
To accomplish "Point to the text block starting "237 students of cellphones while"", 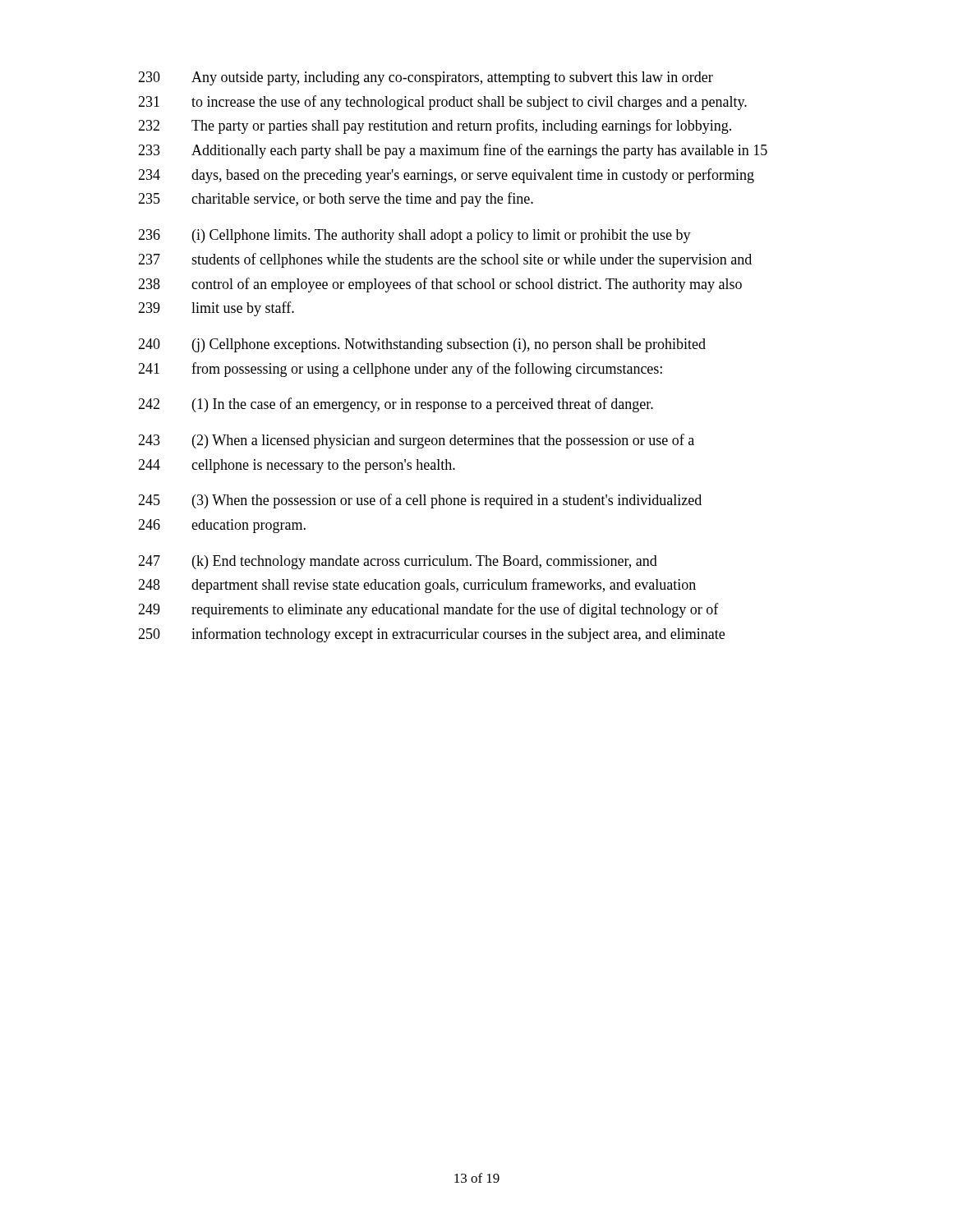I will [x=476, y=260].
